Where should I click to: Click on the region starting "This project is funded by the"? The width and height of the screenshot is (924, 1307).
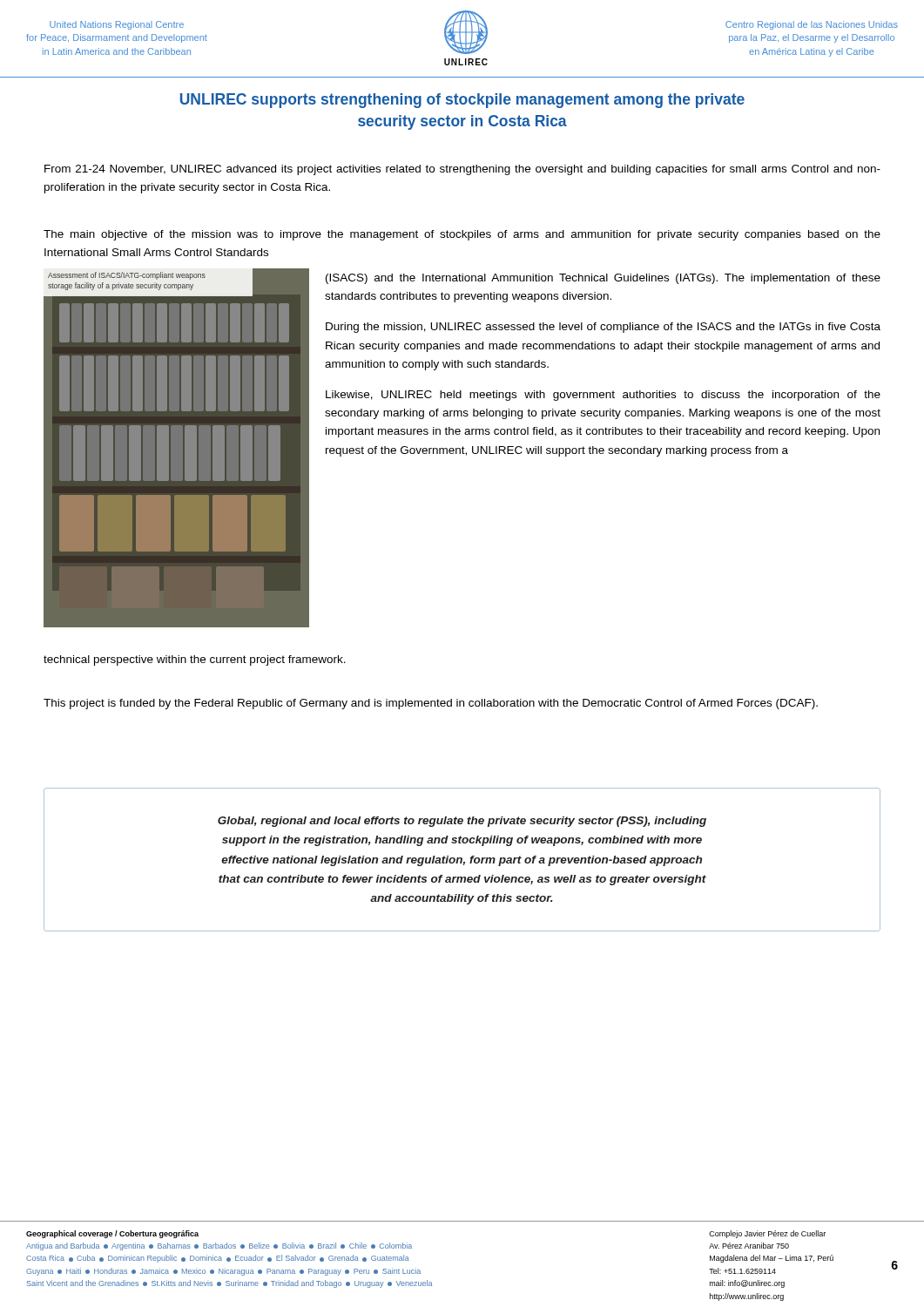431,703
